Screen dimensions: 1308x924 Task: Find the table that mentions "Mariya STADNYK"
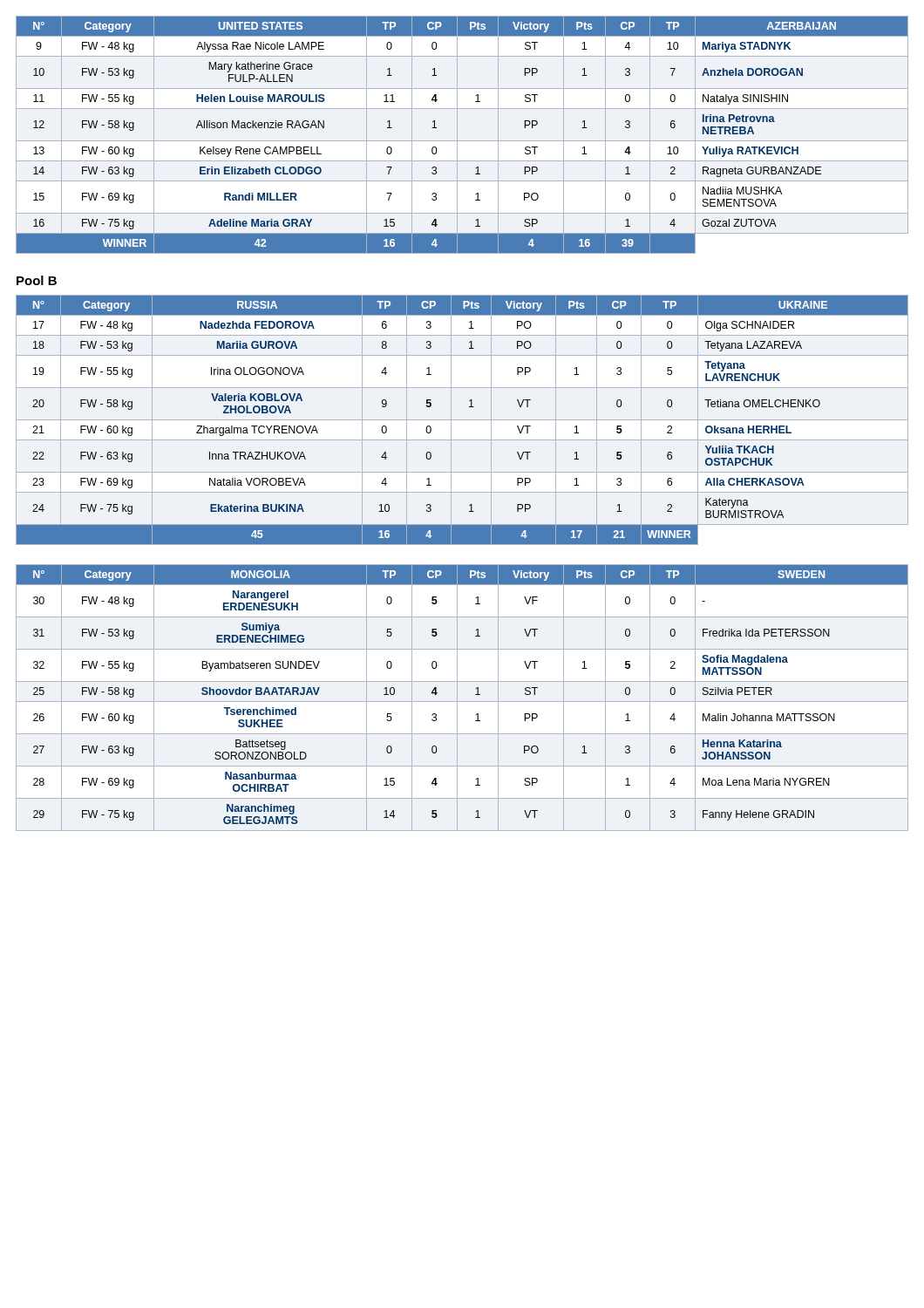coord(462,135)
